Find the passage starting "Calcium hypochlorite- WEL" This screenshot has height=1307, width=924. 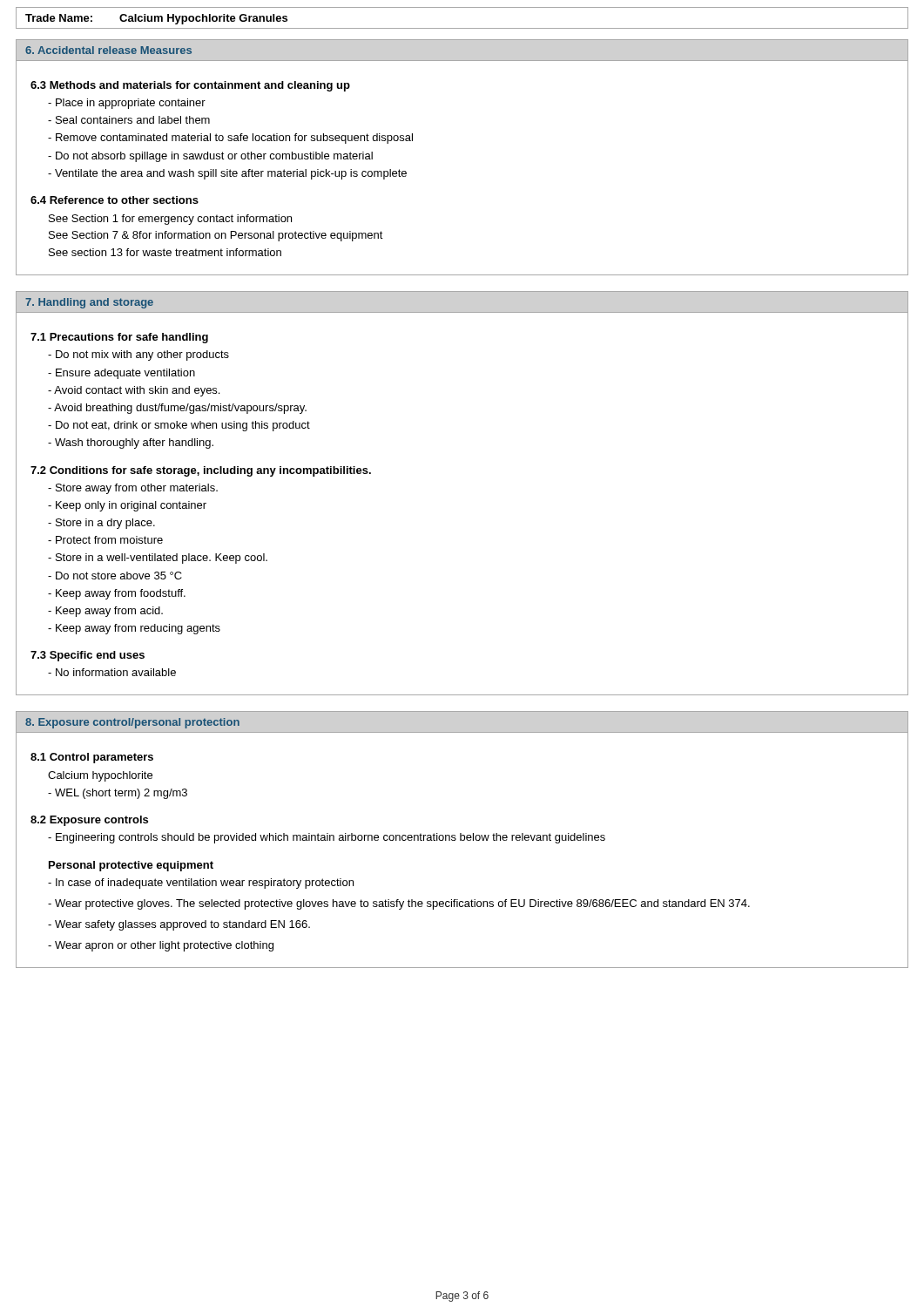click(x=118, y=784)
